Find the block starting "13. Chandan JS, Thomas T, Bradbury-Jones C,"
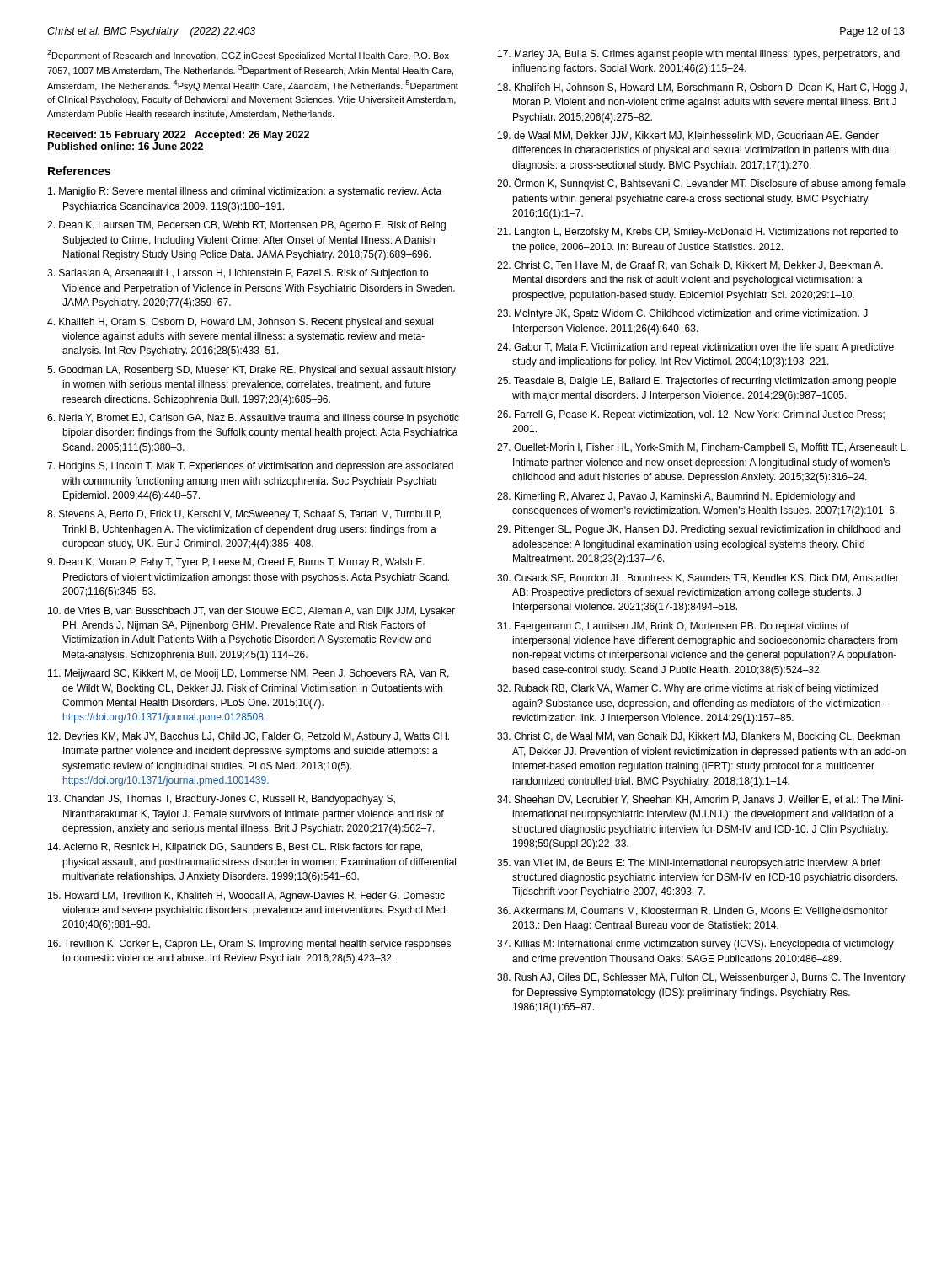952x1264 pixels. (245, 814)
